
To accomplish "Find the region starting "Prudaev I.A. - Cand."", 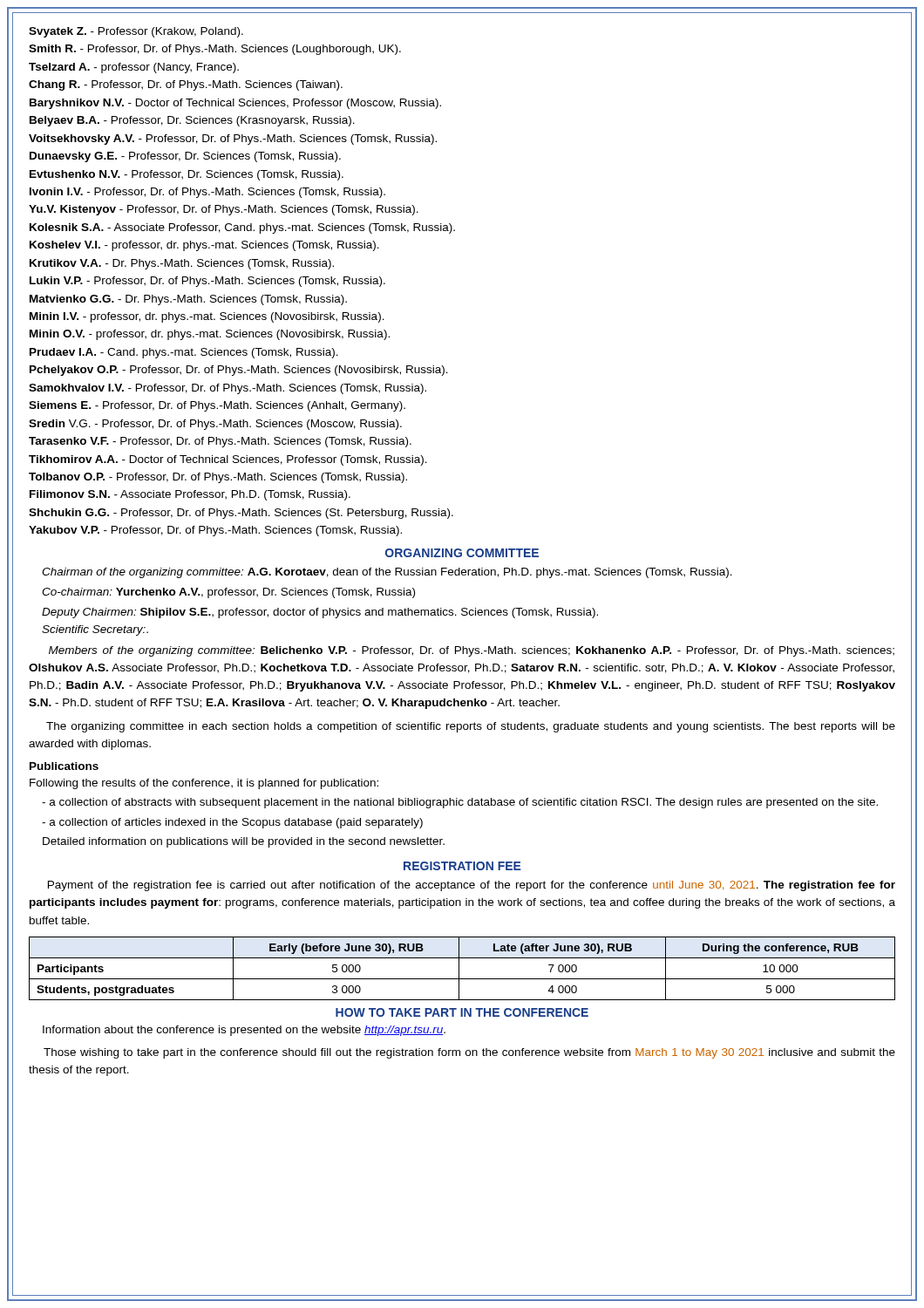I will [x=184, y=352].
